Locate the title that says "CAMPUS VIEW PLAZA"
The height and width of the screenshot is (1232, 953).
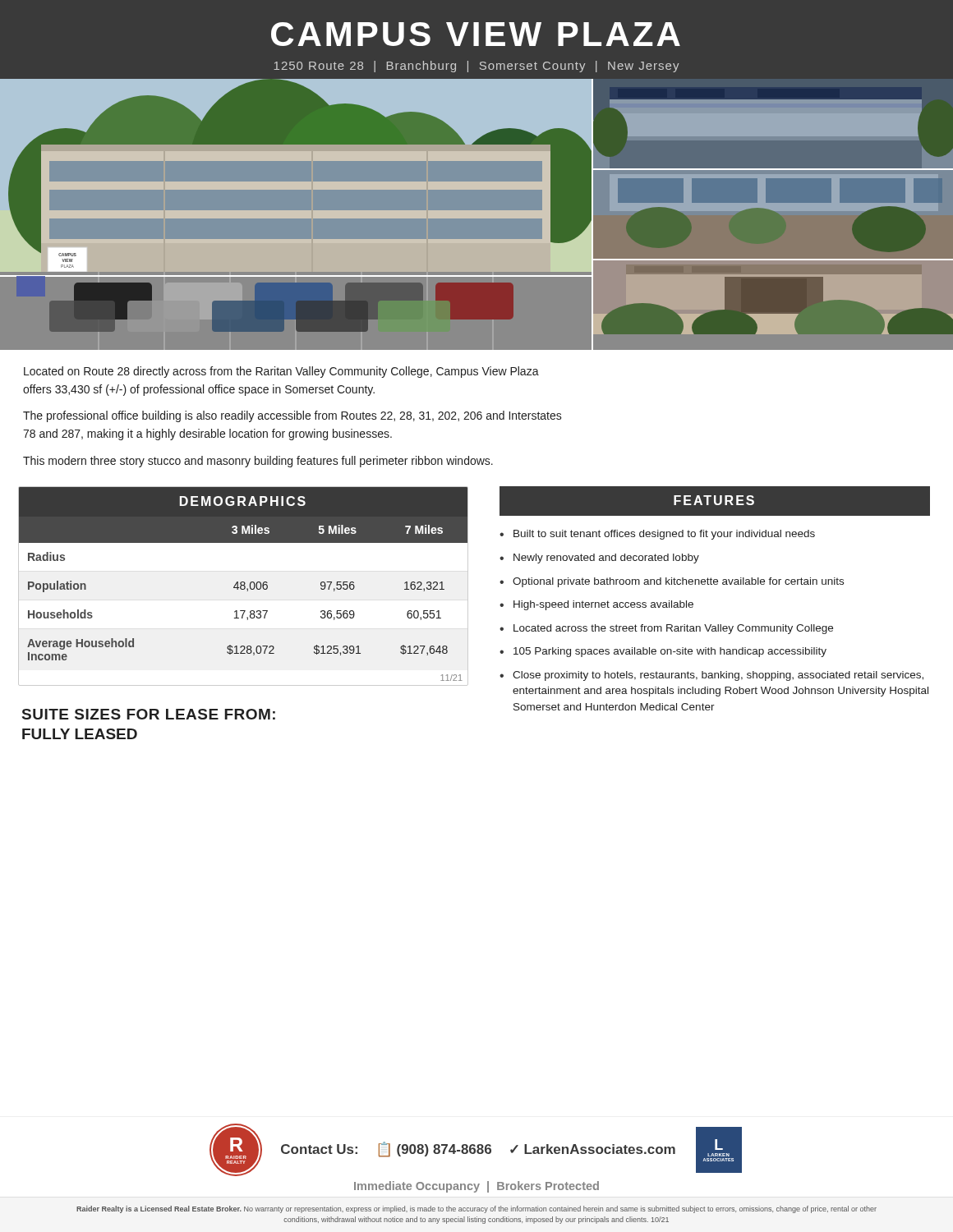(x=476, y=44)
